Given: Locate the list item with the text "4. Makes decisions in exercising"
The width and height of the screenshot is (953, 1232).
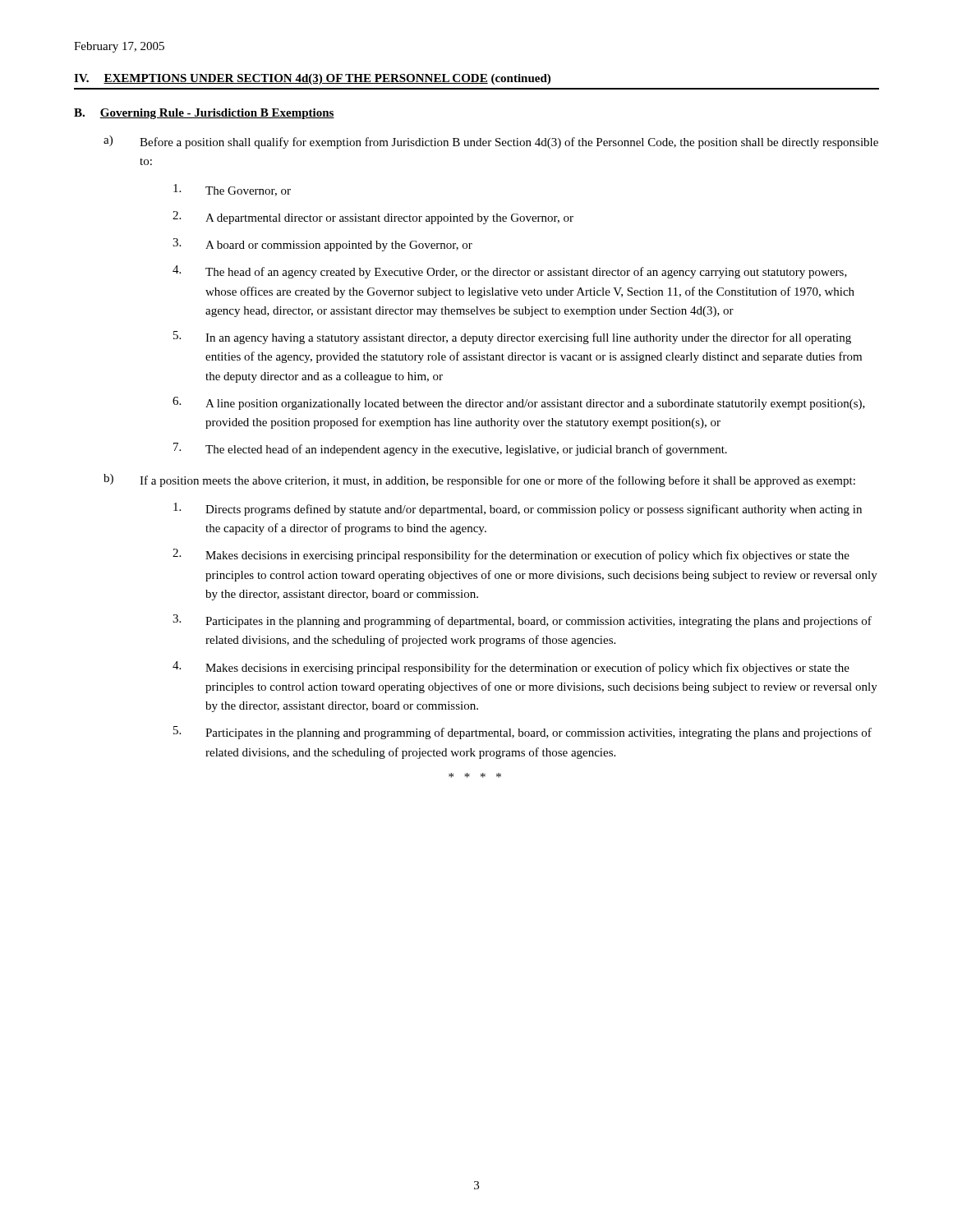Looking at the screenshot, I should pyautogui.click(x=526, y=687).
